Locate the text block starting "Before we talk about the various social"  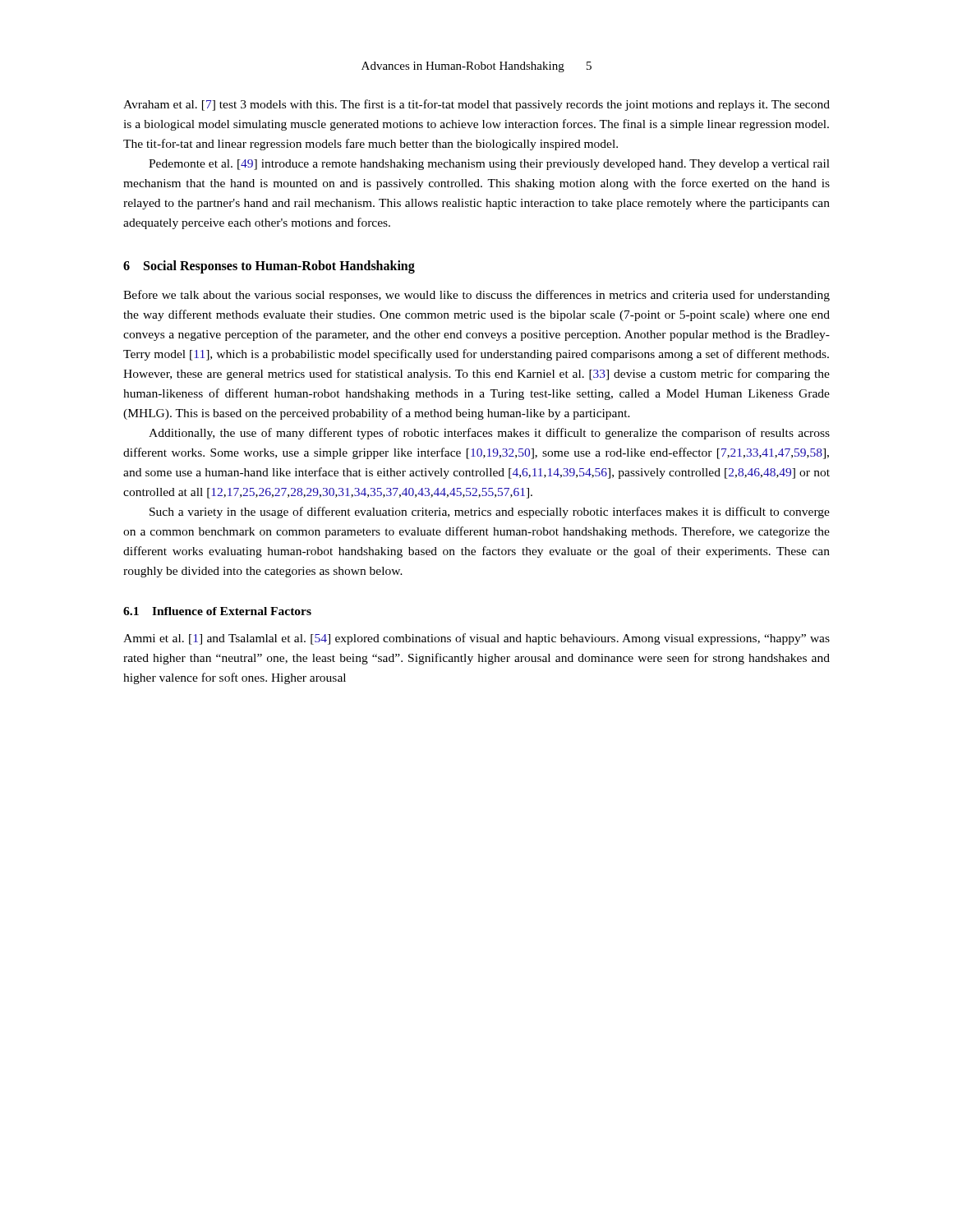click(476, 354)
